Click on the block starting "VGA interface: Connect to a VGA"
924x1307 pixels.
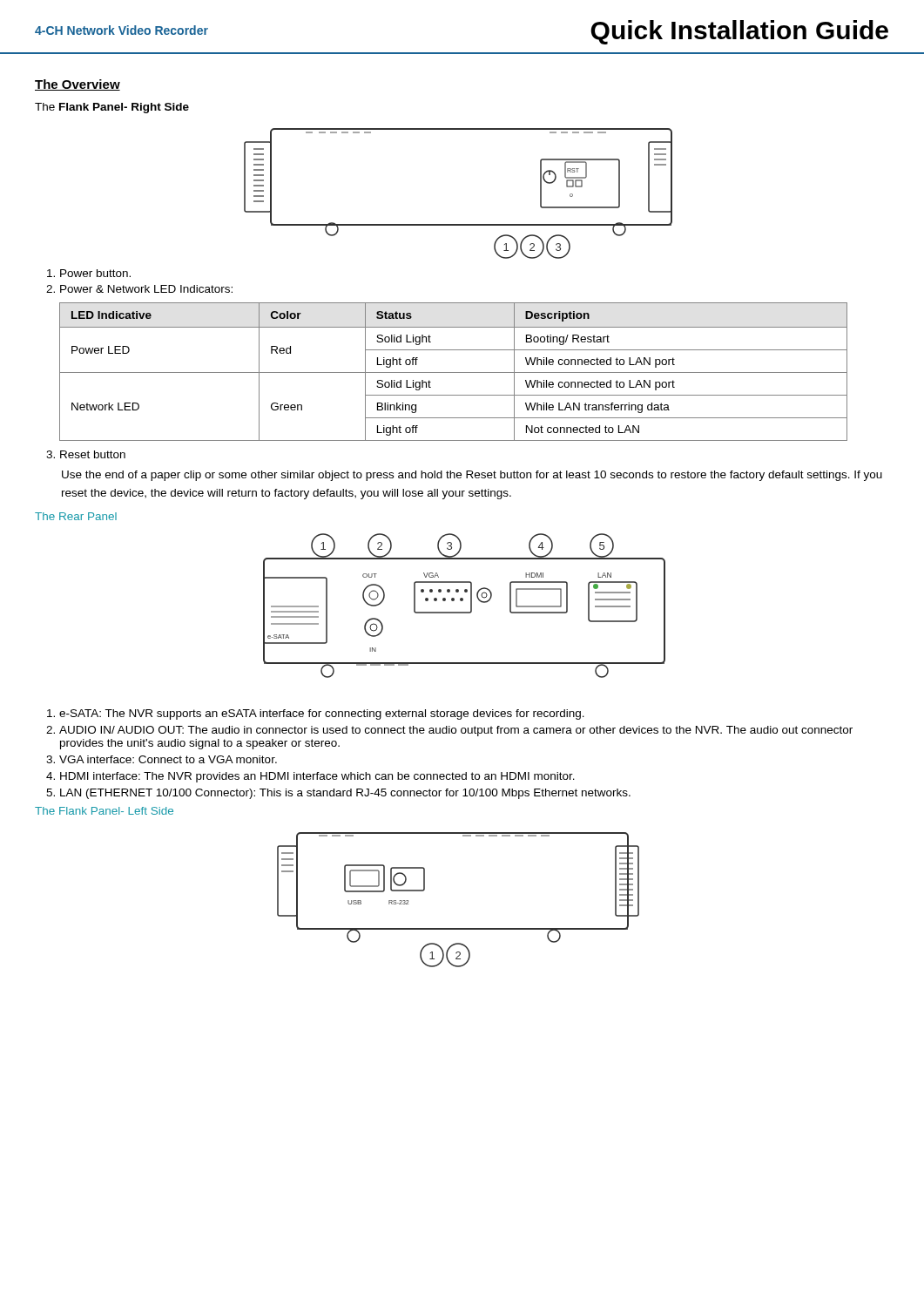click(x=168, y=759)
